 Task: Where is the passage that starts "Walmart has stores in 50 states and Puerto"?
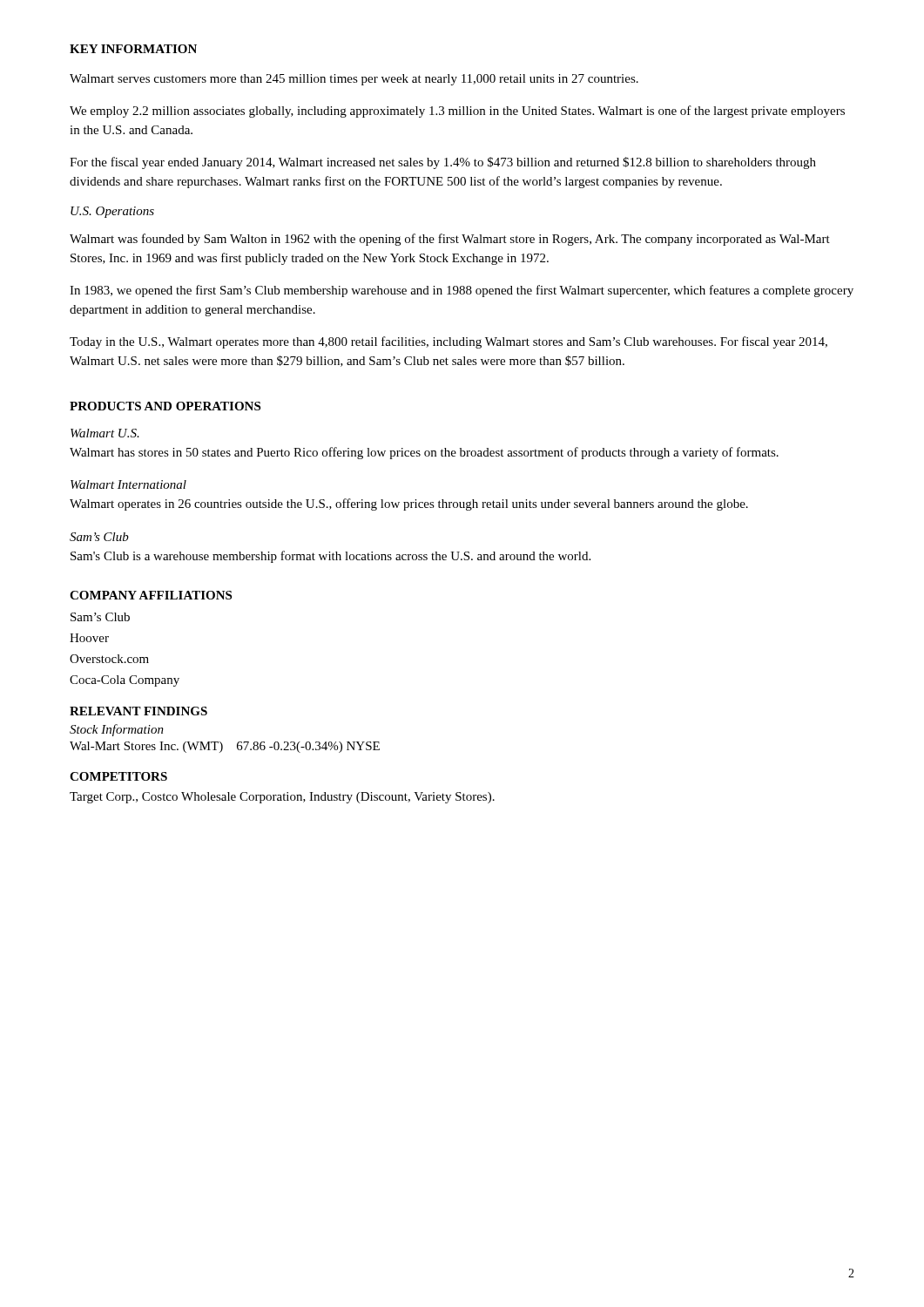(424, 452)
